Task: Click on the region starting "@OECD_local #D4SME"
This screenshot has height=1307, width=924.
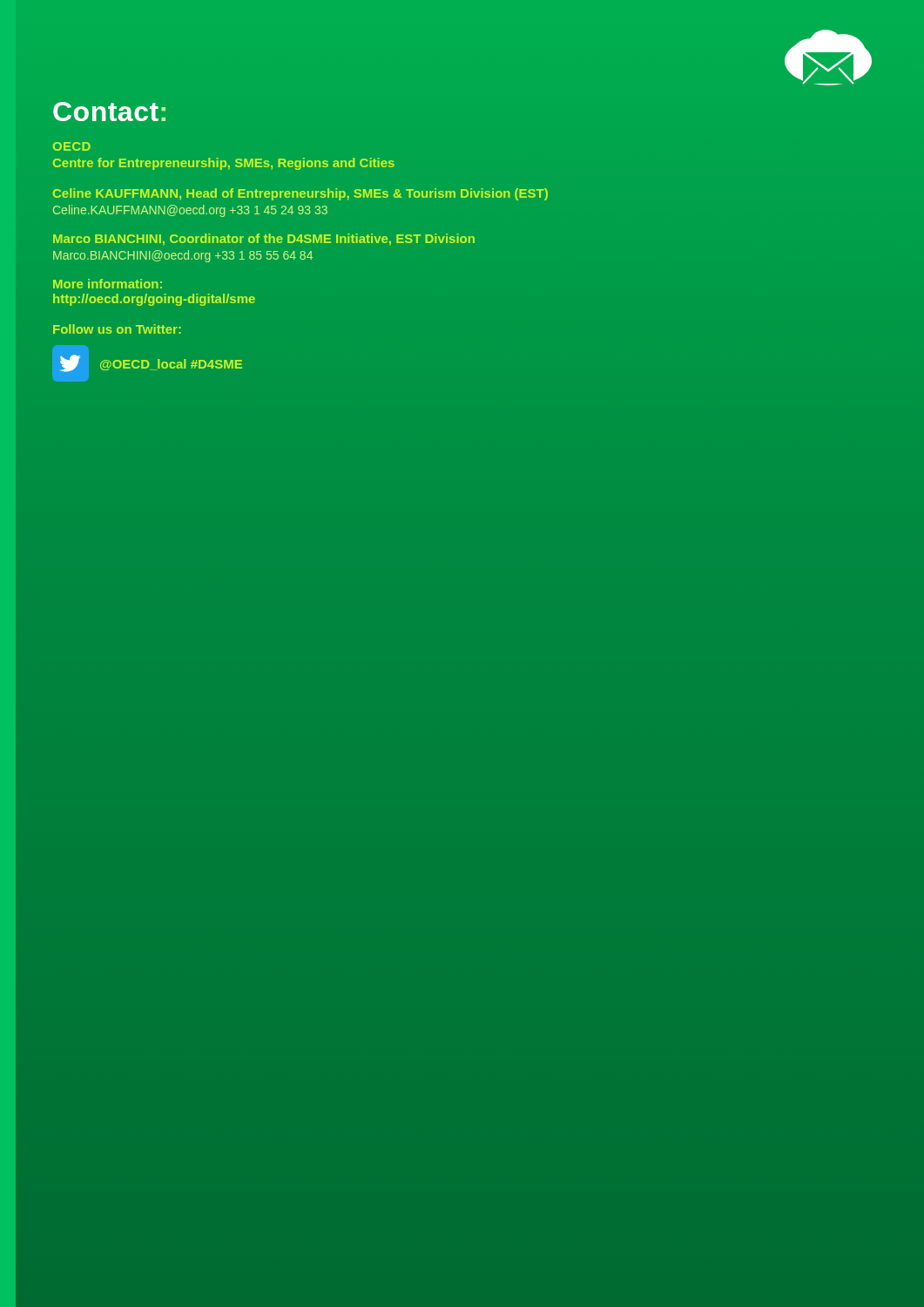Action: click(171, 363)
